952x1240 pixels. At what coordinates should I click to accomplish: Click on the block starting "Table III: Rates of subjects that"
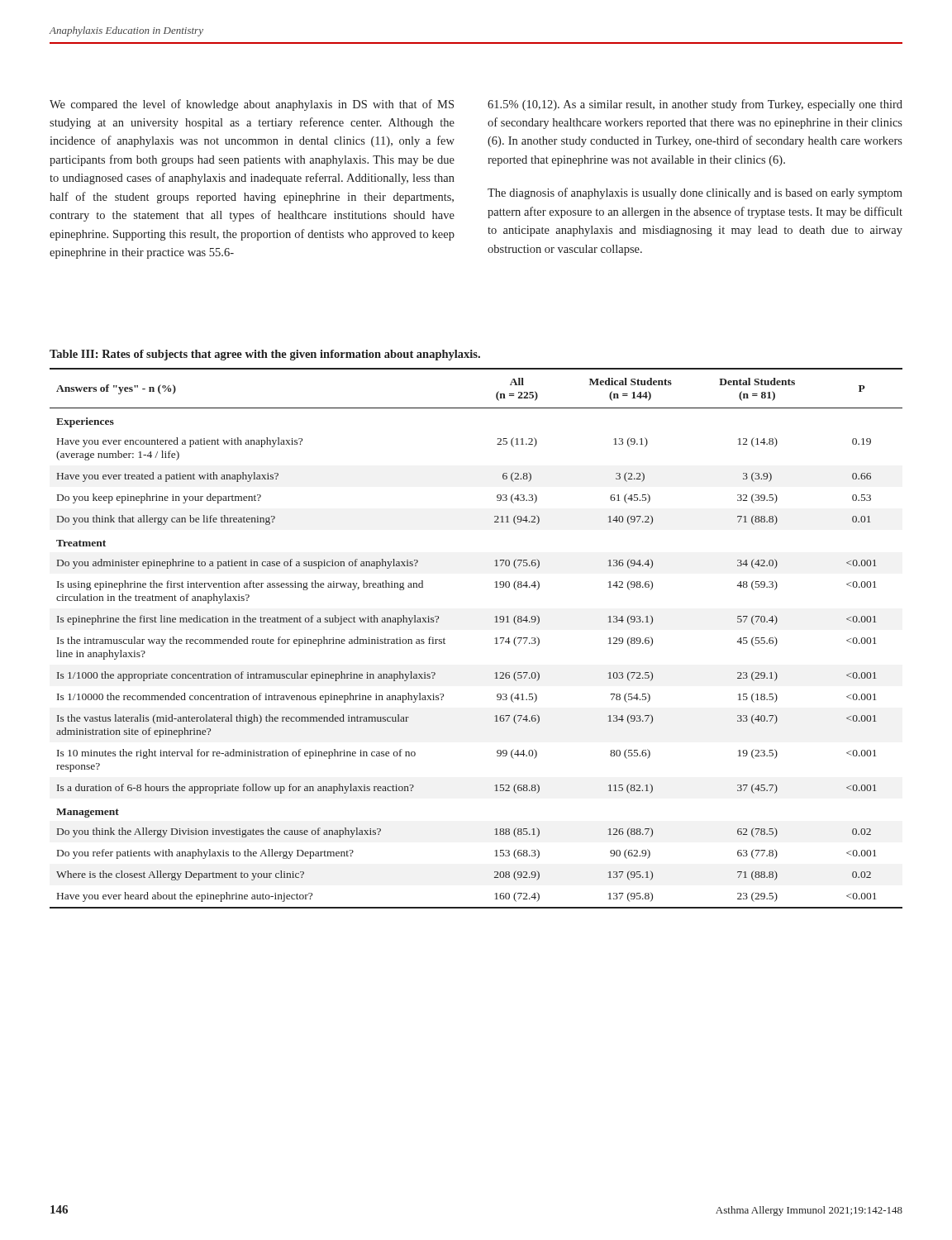[265, 354]
